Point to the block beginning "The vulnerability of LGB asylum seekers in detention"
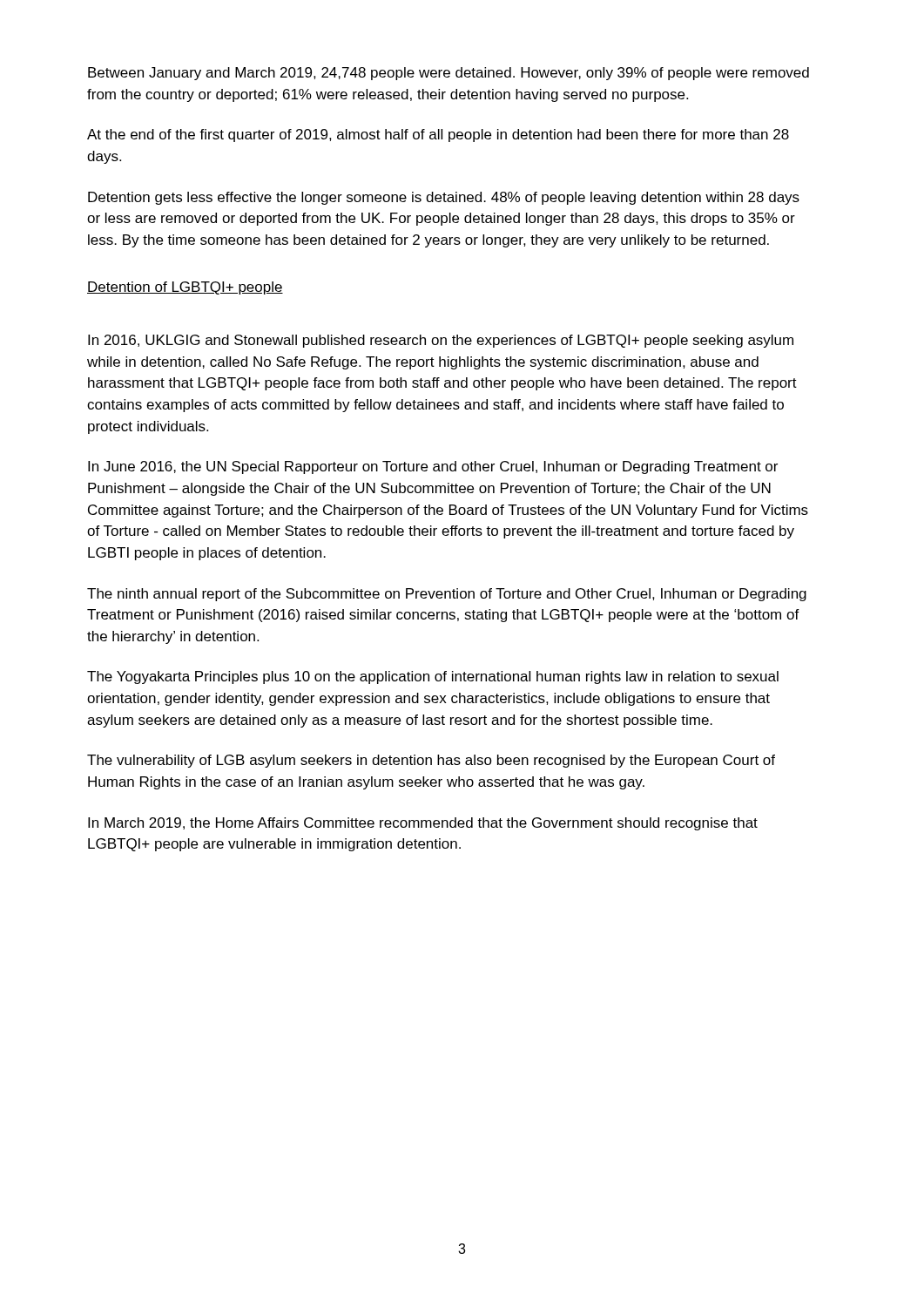The image size is (924, 1307). pos(431,771)
